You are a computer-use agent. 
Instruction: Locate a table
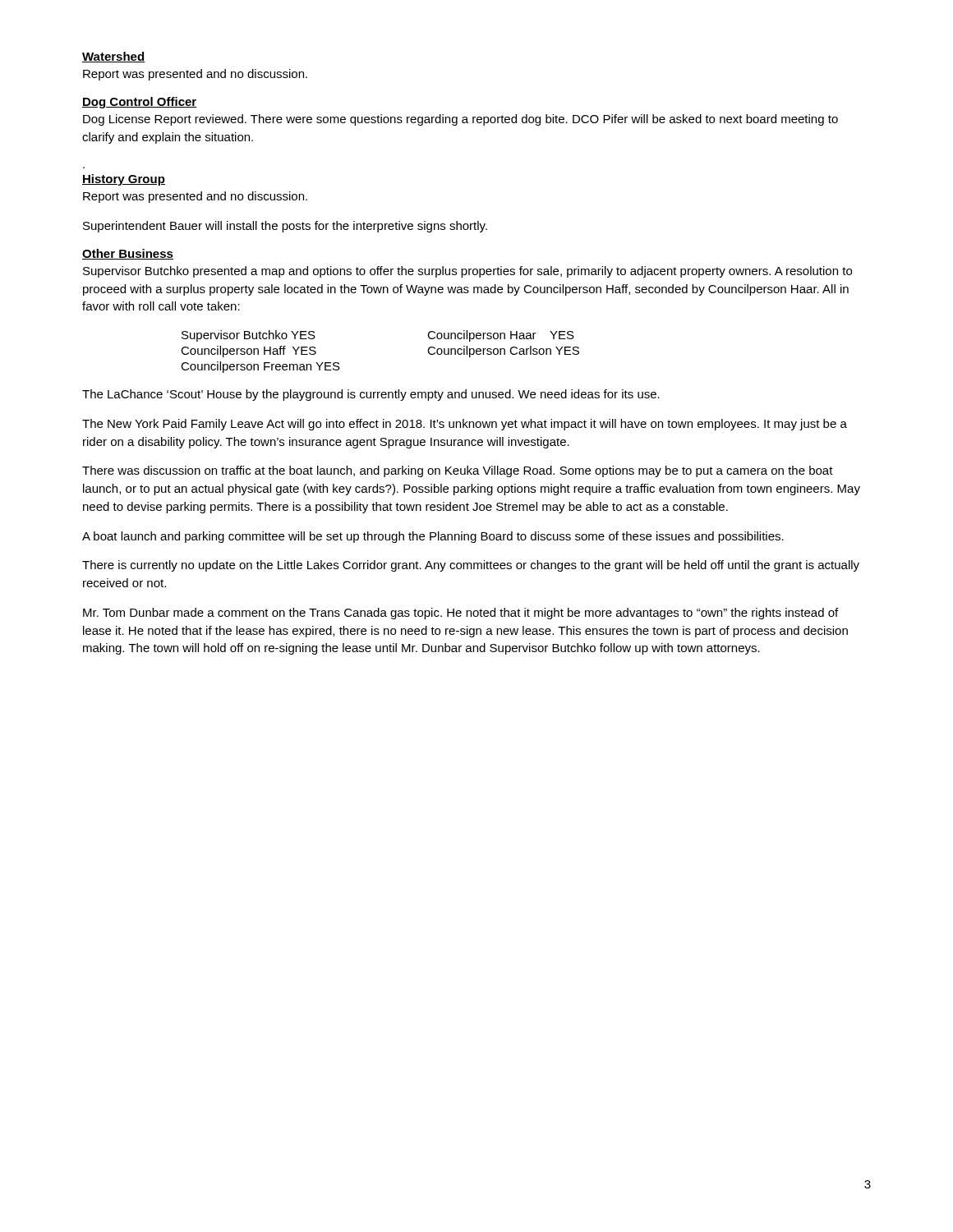[501, 350]
